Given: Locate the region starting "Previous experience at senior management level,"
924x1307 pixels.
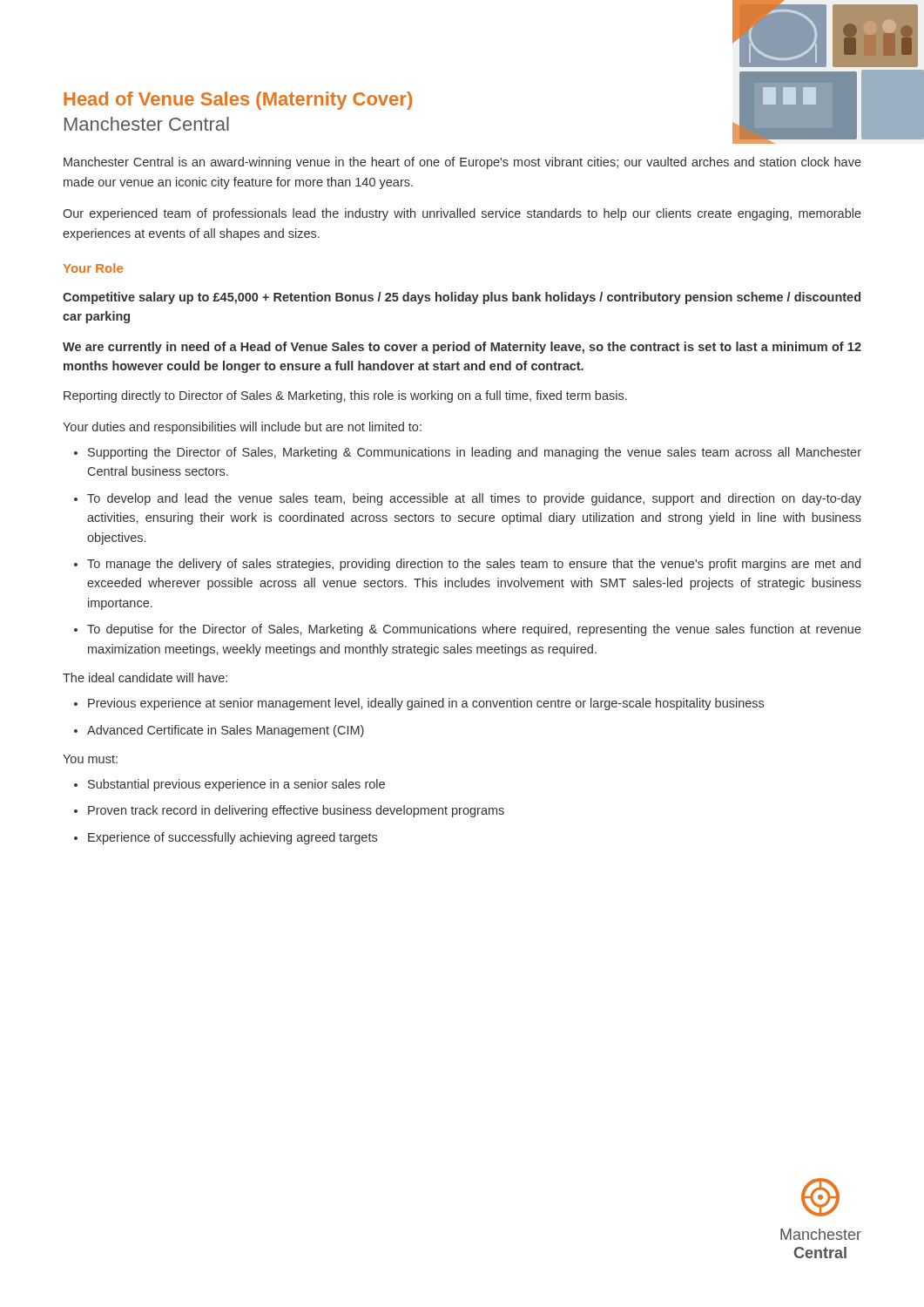Looking at the screenshot, I should click(x=426, y=703).
